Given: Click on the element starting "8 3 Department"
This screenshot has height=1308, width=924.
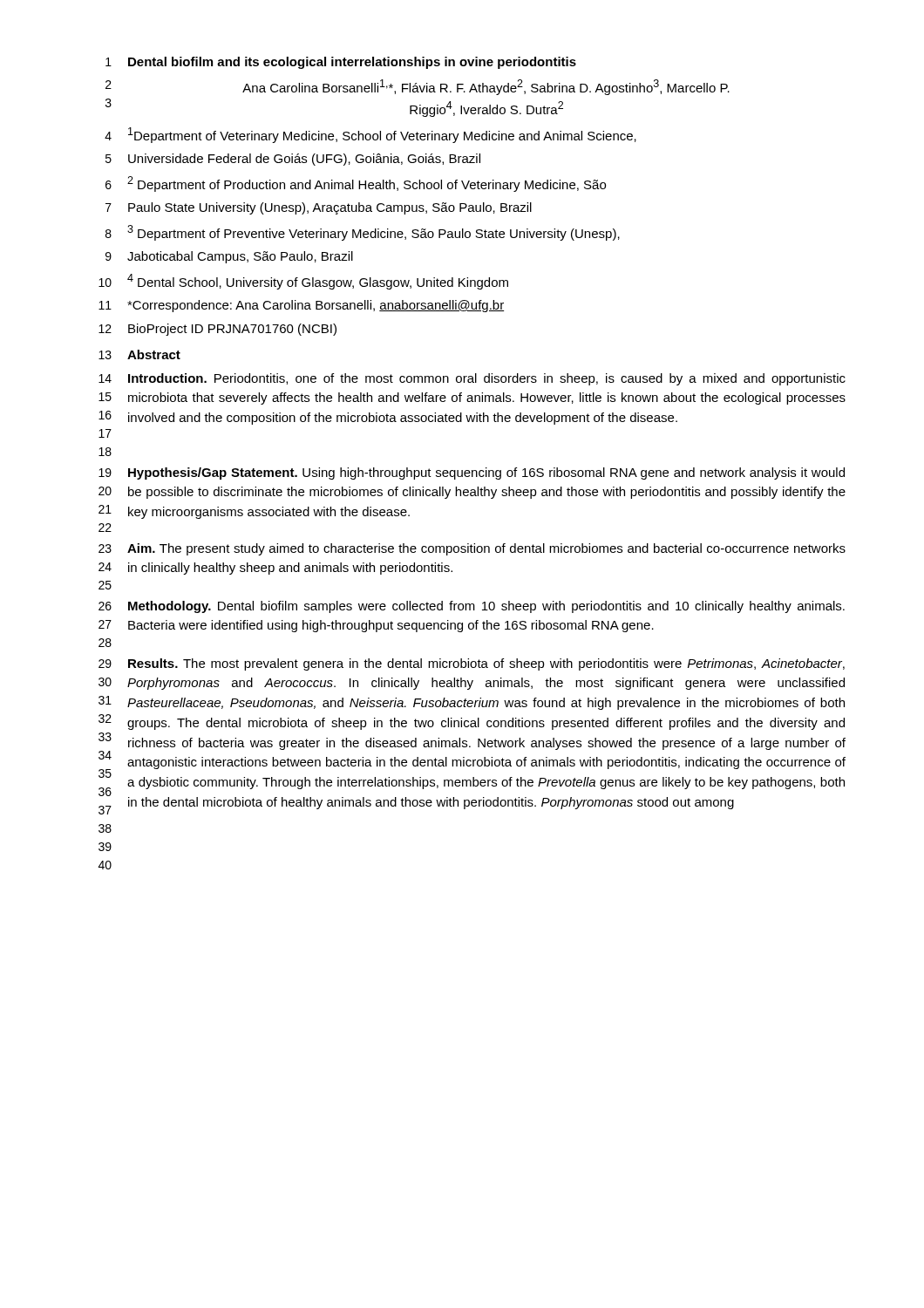Looking at the screenshot, I should pyautogui.click(x=462, y=232).
